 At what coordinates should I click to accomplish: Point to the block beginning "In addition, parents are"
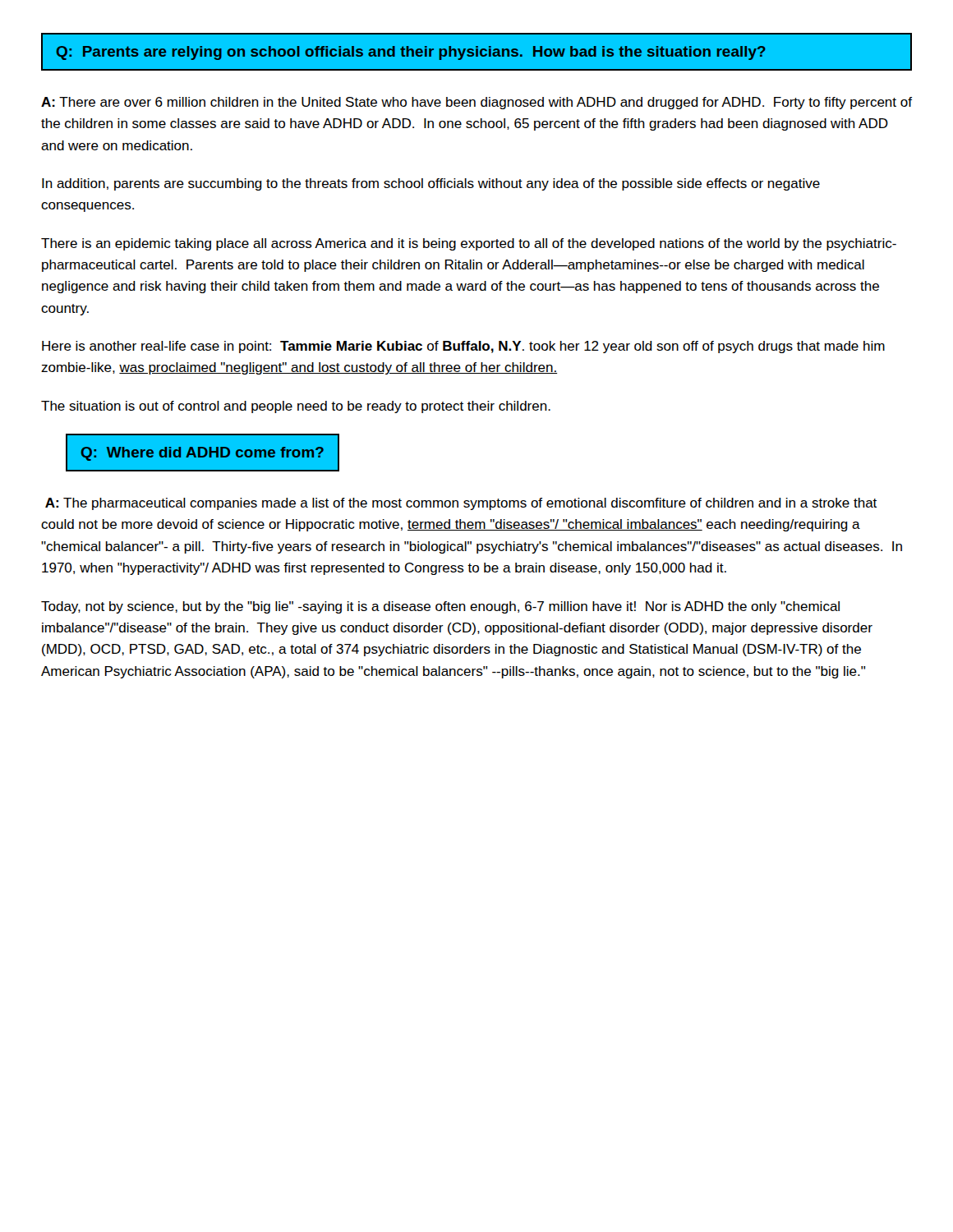pos(431,194)
